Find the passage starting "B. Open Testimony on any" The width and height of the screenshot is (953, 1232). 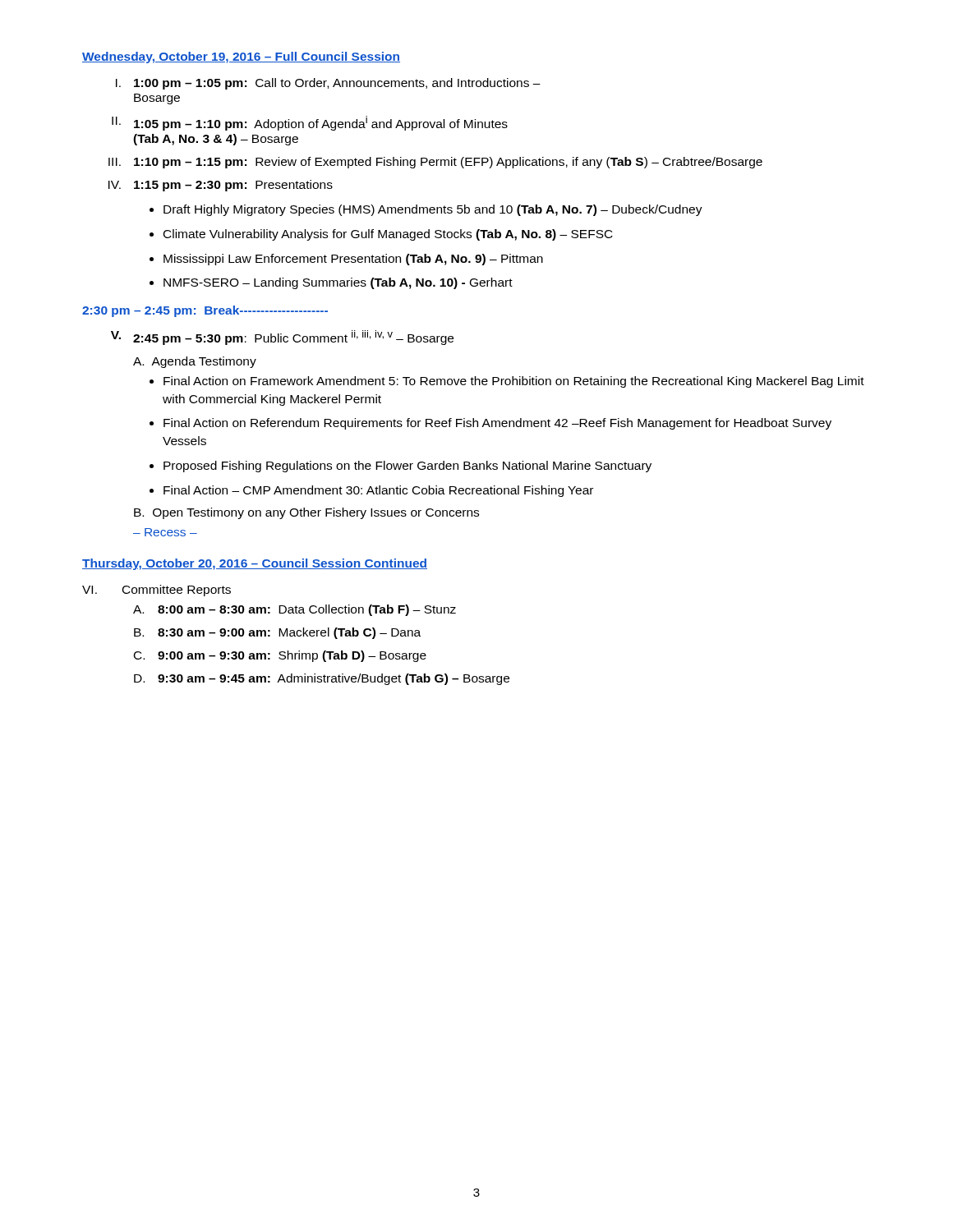pos(306,512)
